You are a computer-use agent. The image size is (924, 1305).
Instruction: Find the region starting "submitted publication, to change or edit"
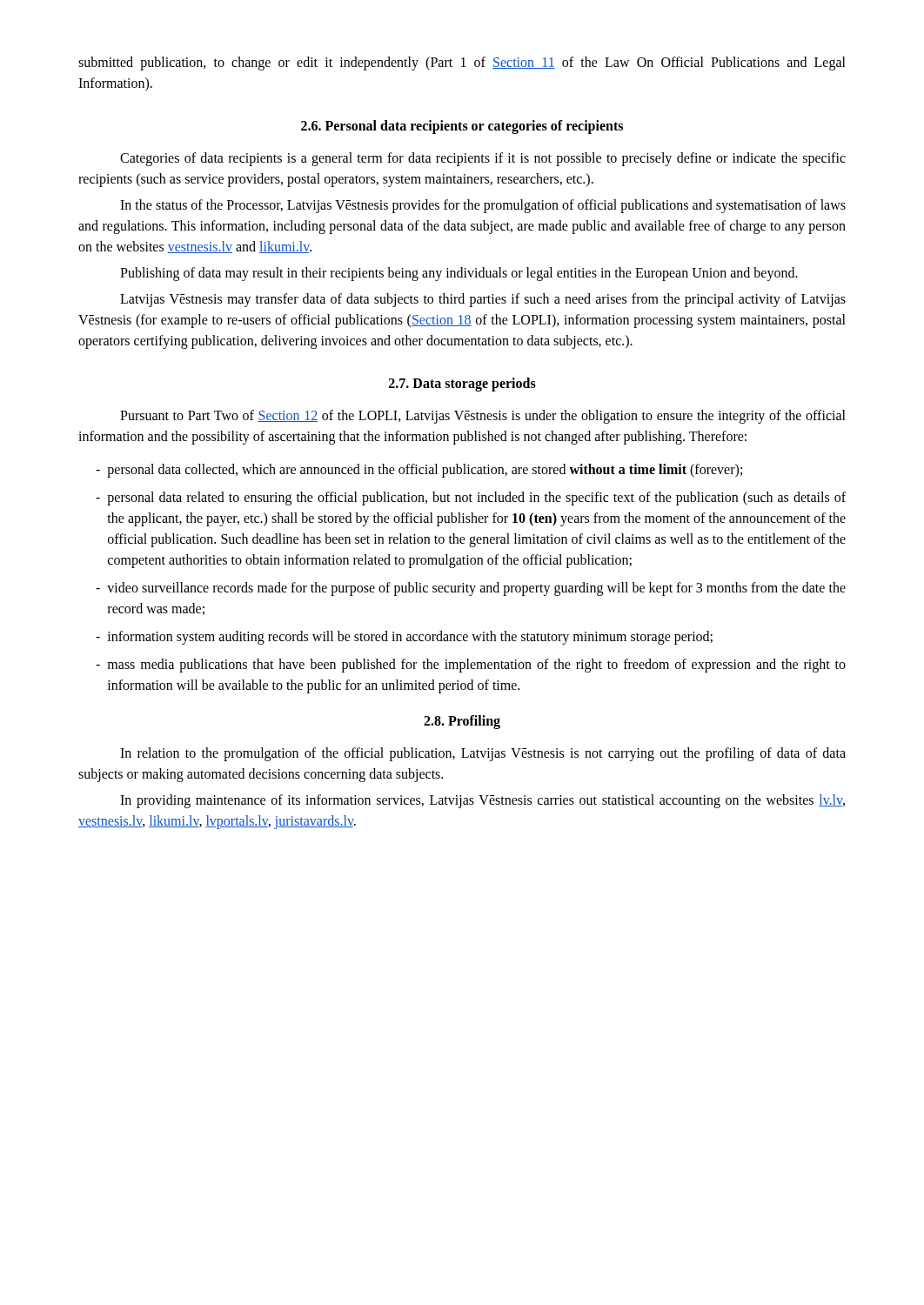[x=462, y=73]
